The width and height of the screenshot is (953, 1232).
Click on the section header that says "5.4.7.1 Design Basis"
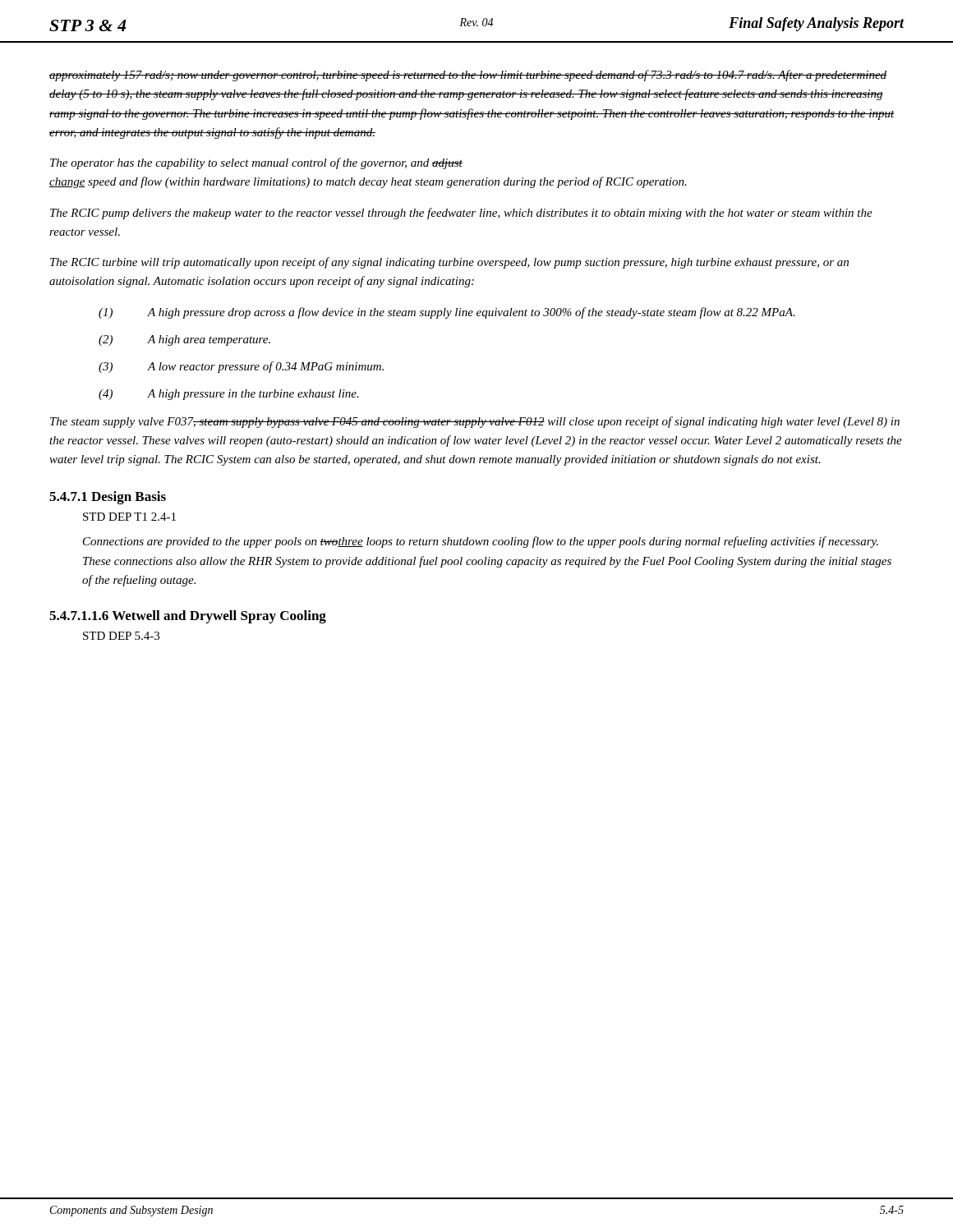[x=108, y=497]
